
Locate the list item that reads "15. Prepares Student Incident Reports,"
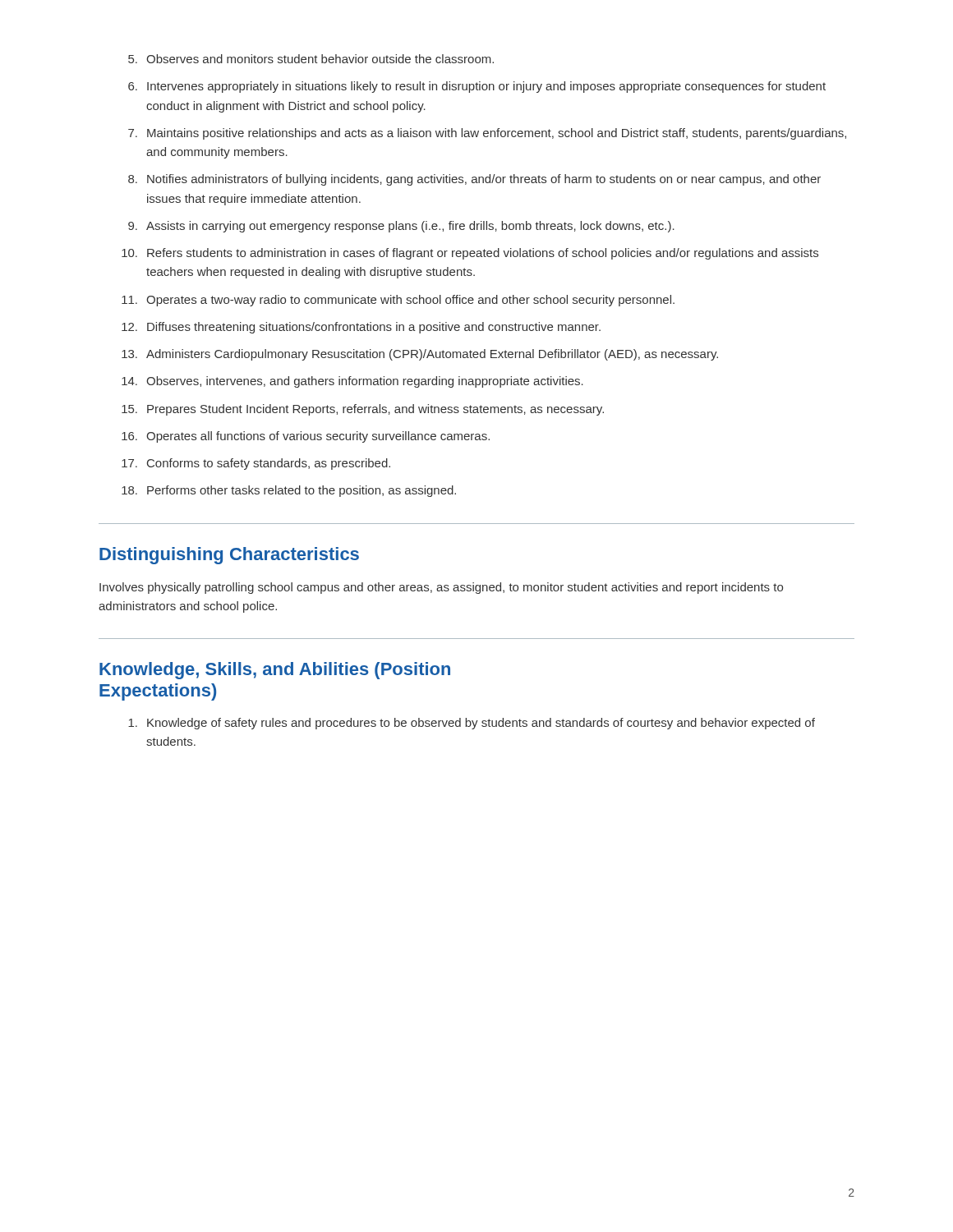[476, 408]
